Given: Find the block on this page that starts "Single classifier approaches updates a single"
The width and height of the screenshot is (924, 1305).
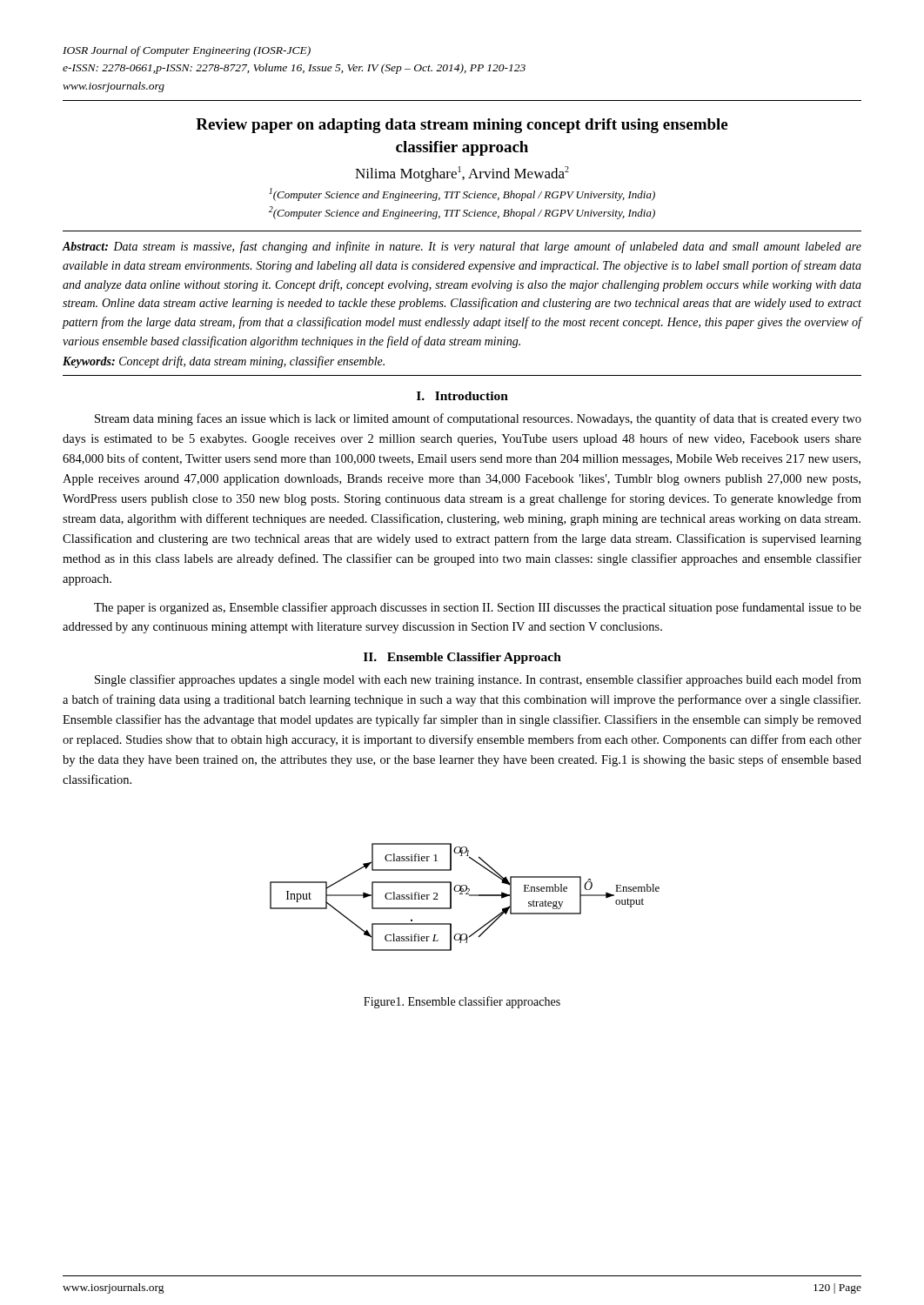Looking at the screenshot, I should click(x=462, y=730).
